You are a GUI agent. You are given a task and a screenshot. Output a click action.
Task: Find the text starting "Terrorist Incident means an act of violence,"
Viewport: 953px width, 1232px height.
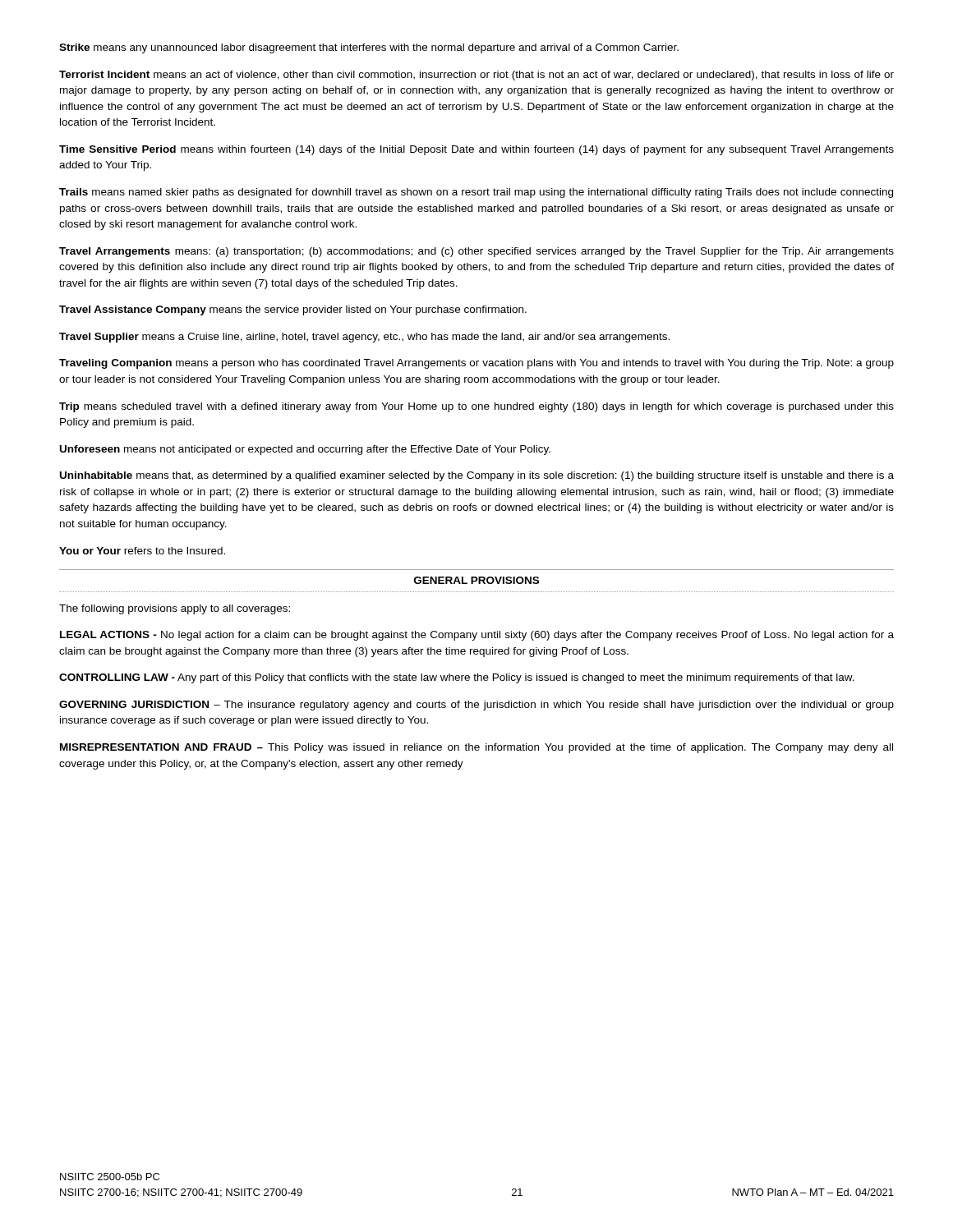point(476,98)
